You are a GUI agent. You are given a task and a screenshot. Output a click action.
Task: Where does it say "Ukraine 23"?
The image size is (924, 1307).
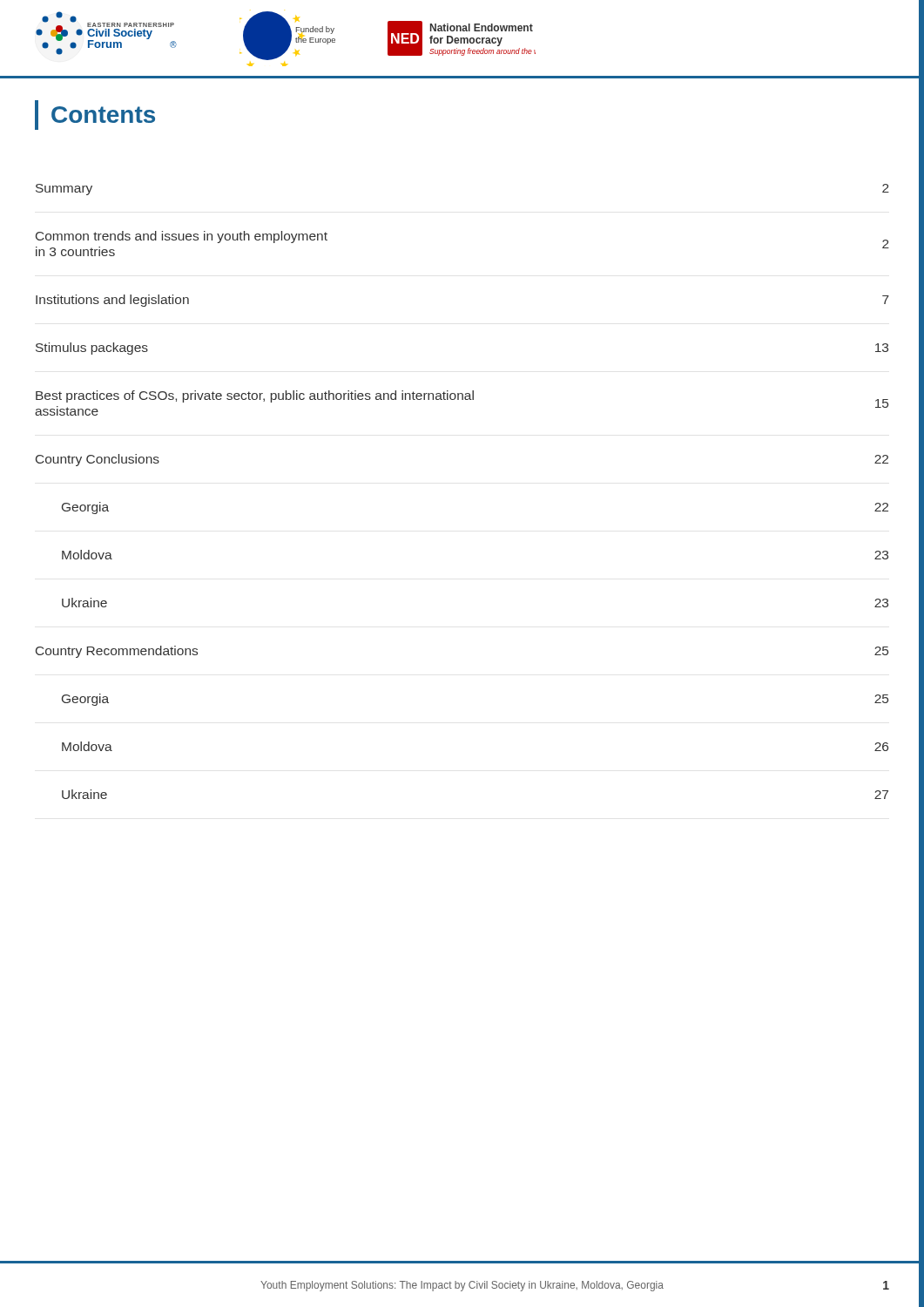coord(84,602)
